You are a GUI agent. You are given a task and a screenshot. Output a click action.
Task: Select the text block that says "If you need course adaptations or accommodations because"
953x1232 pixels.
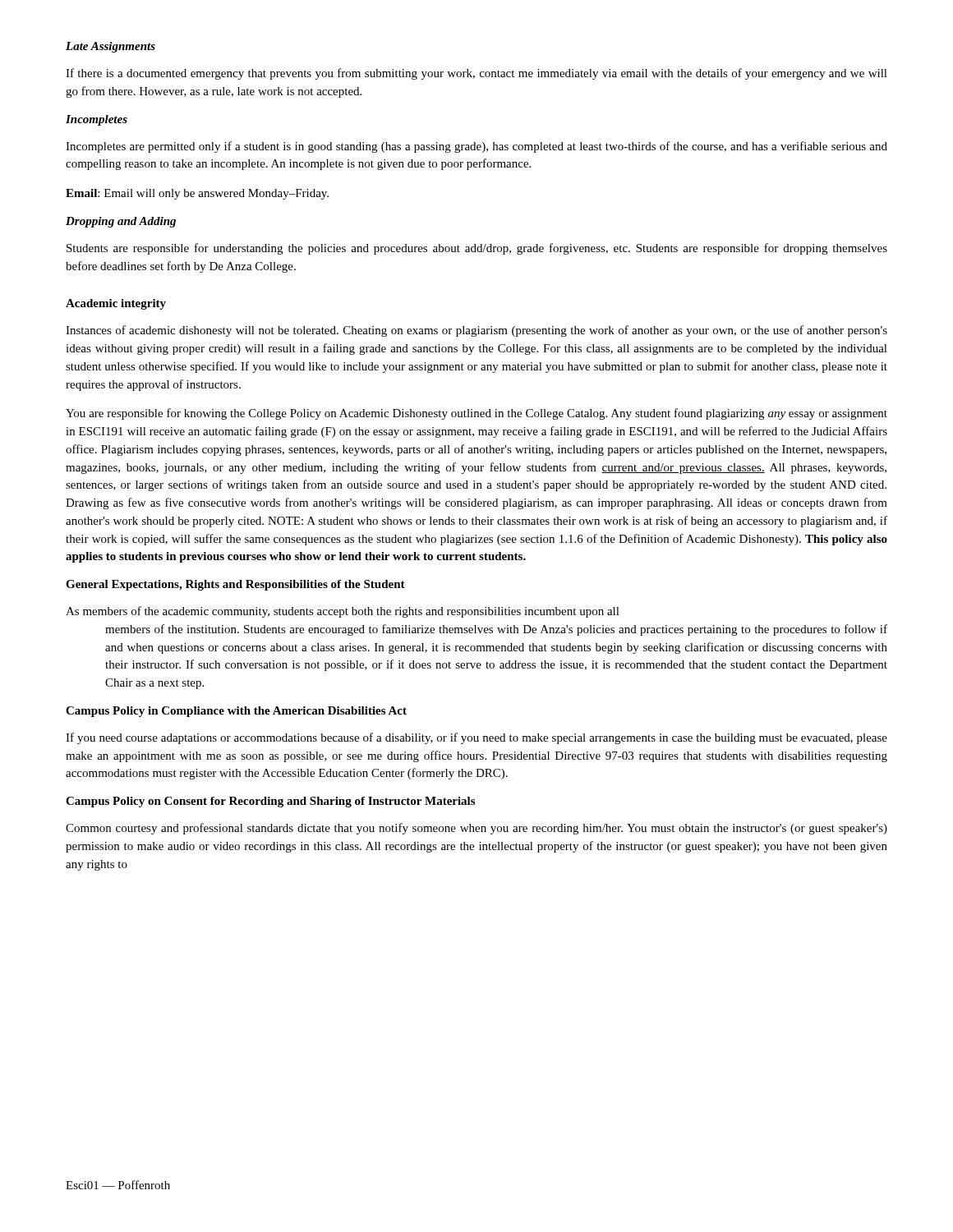(476, 756)
